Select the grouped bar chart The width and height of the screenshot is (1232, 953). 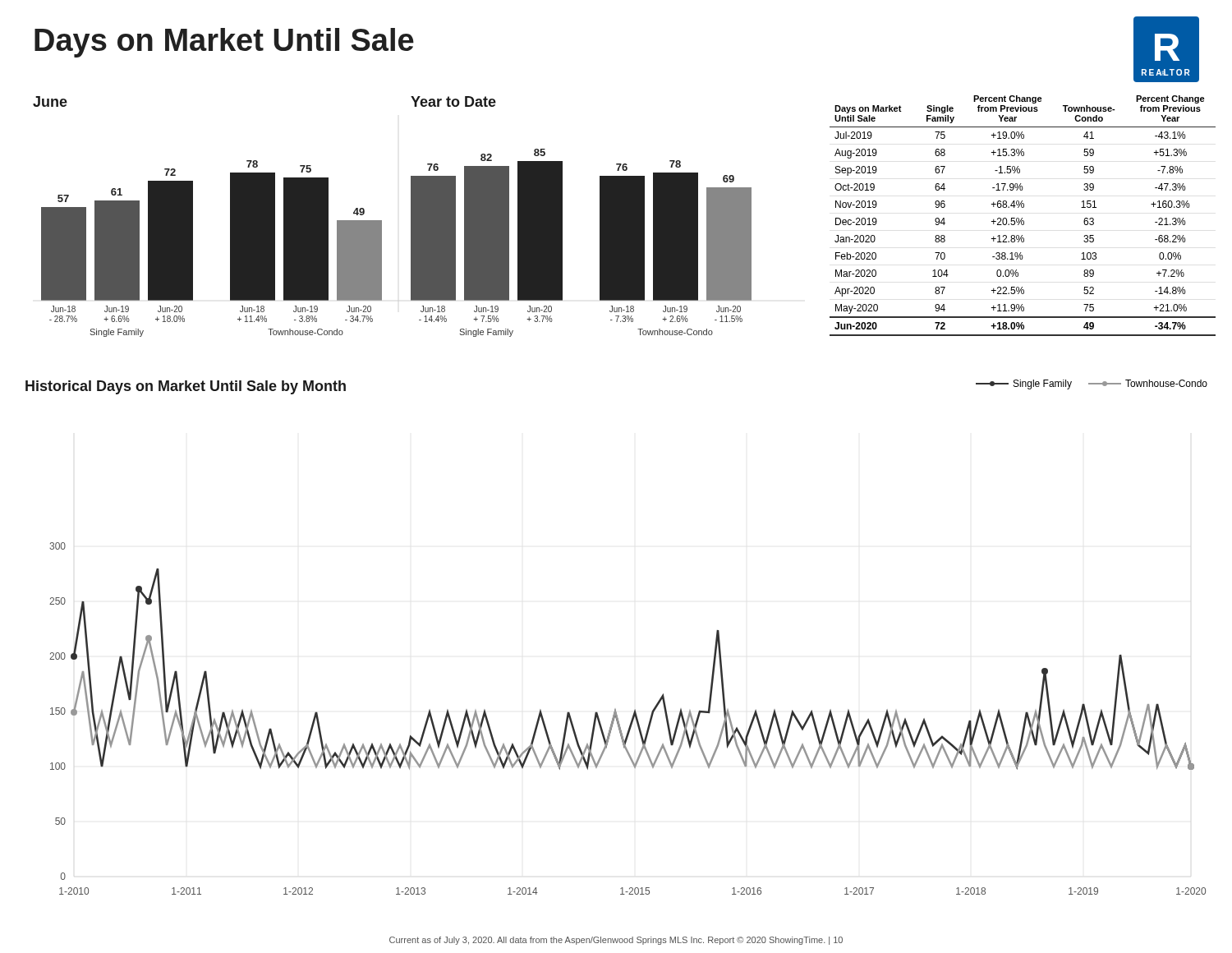tap(419, 214)
